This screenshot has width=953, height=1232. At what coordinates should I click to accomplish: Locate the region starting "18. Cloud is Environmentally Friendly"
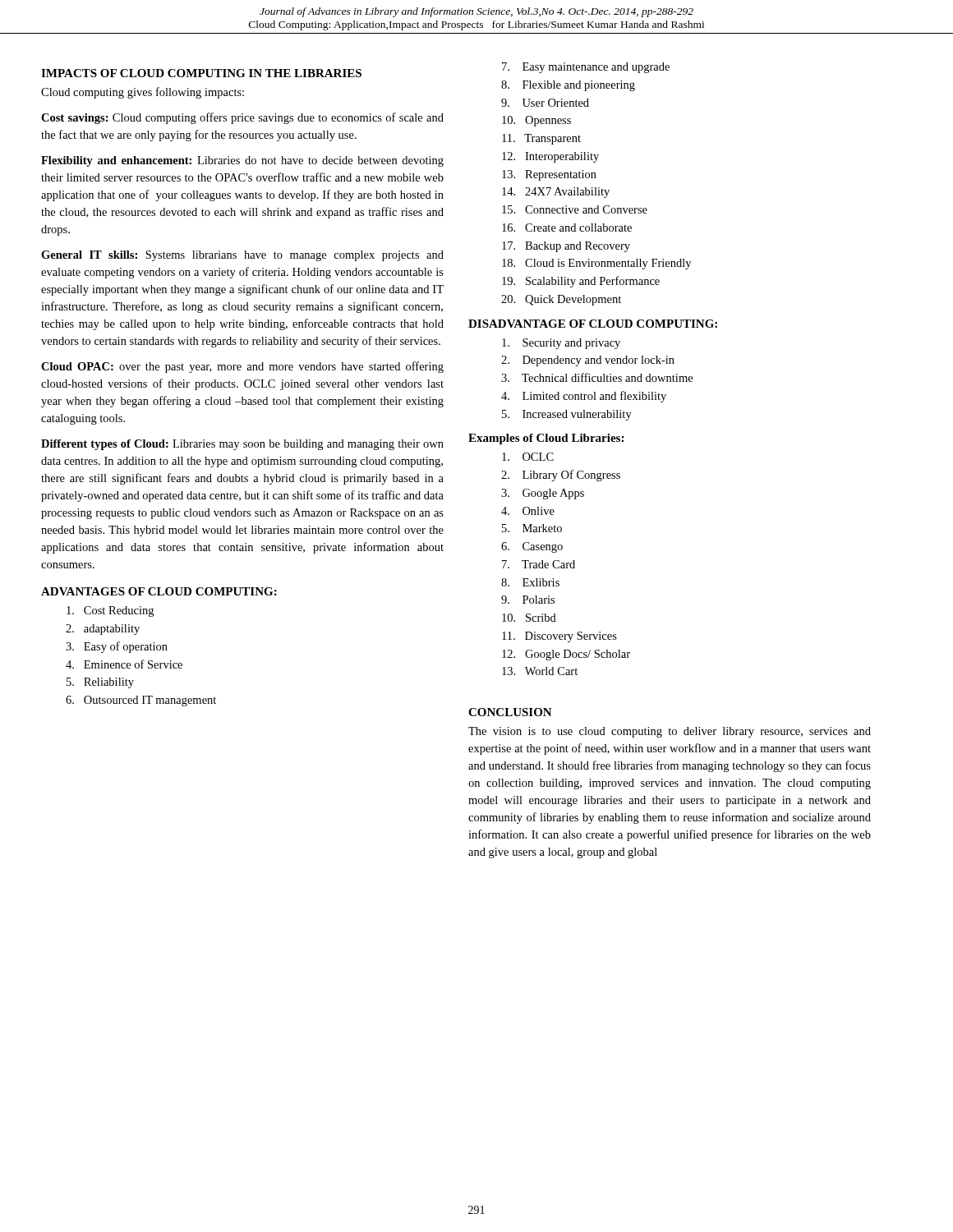(596, 263)
